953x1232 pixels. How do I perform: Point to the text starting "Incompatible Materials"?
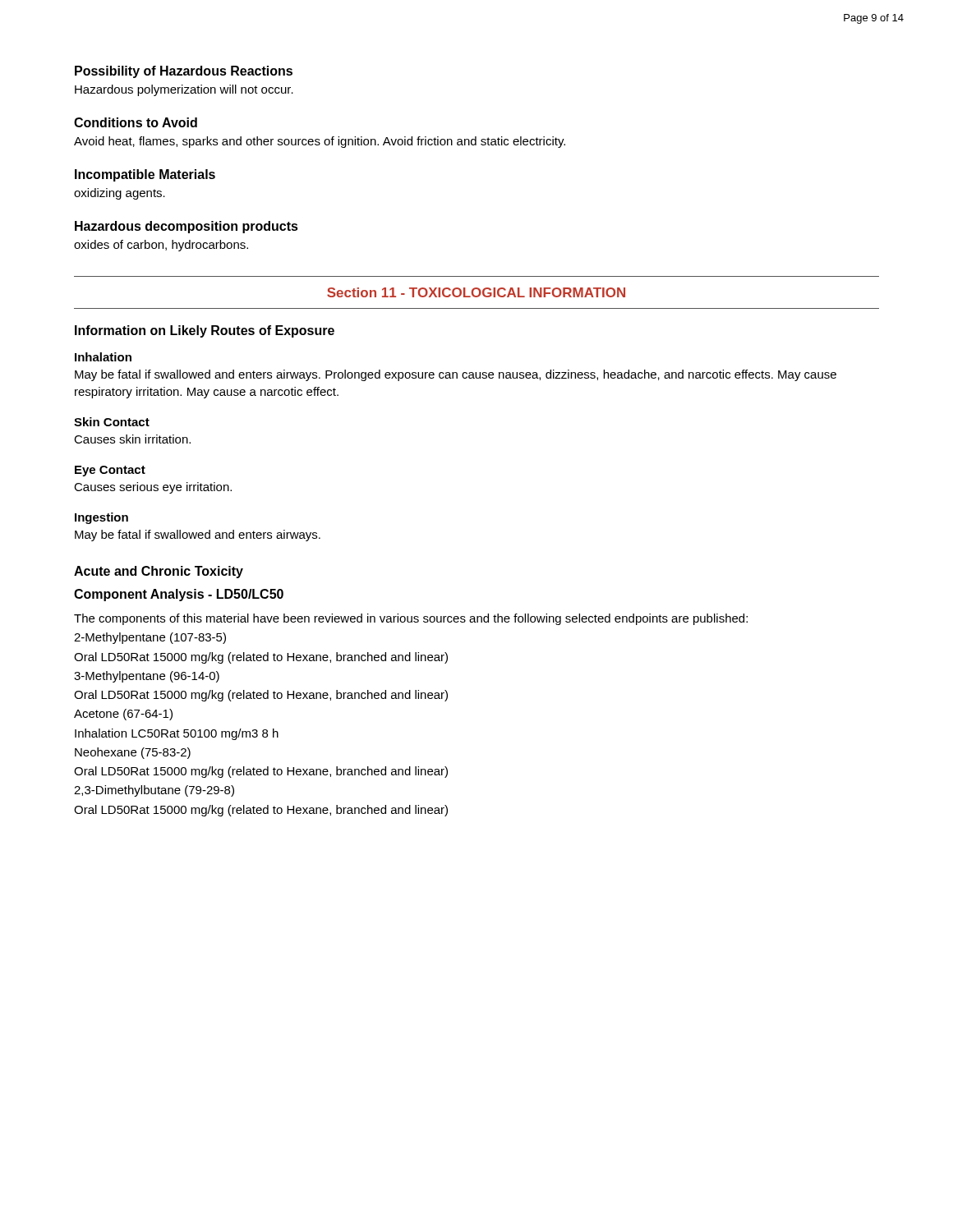145,175
